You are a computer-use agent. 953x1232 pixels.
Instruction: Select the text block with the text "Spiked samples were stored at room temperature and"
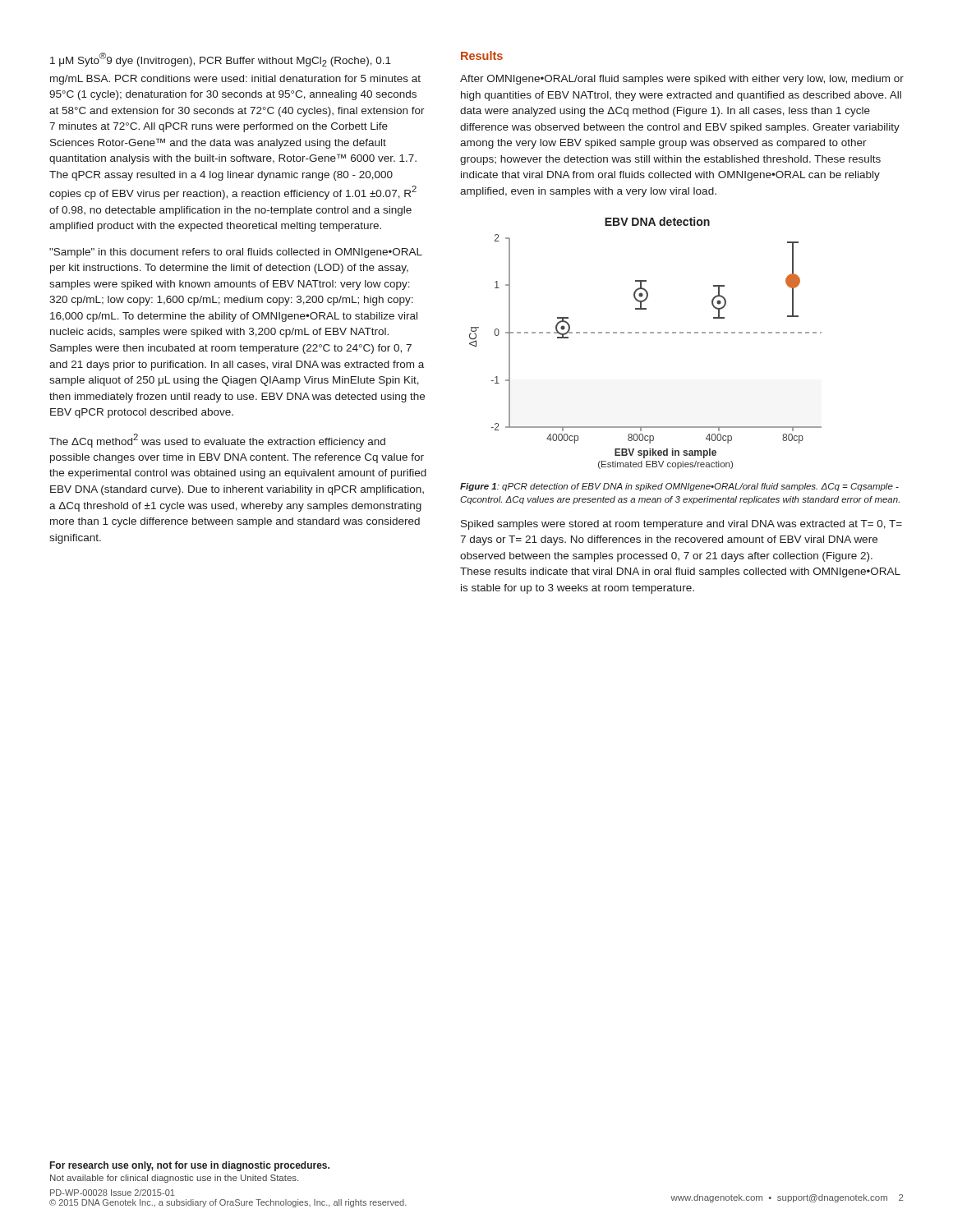click(682, 556)
